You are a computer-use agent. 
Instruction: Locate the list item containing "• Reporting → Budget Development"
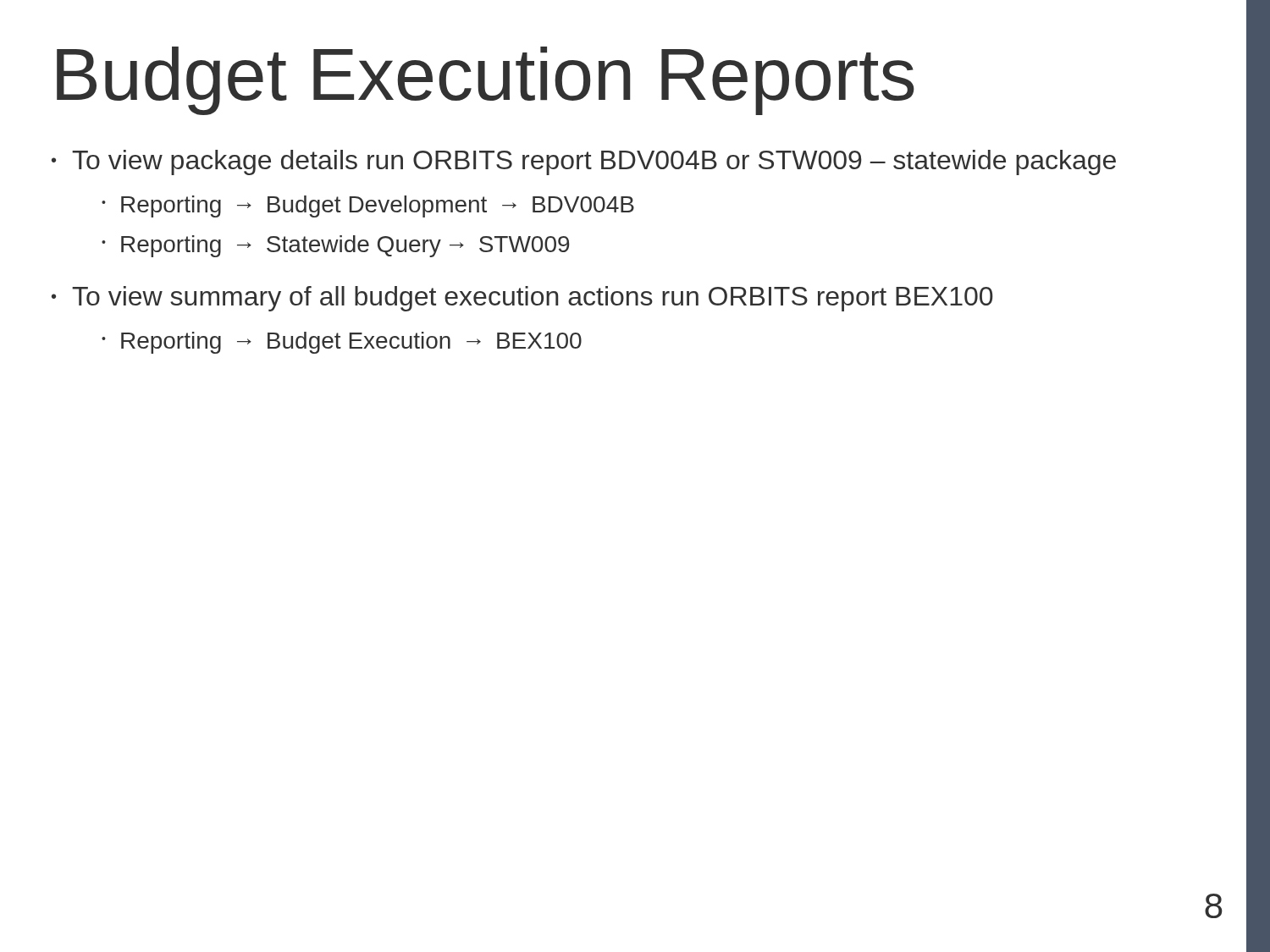(368, 204)
